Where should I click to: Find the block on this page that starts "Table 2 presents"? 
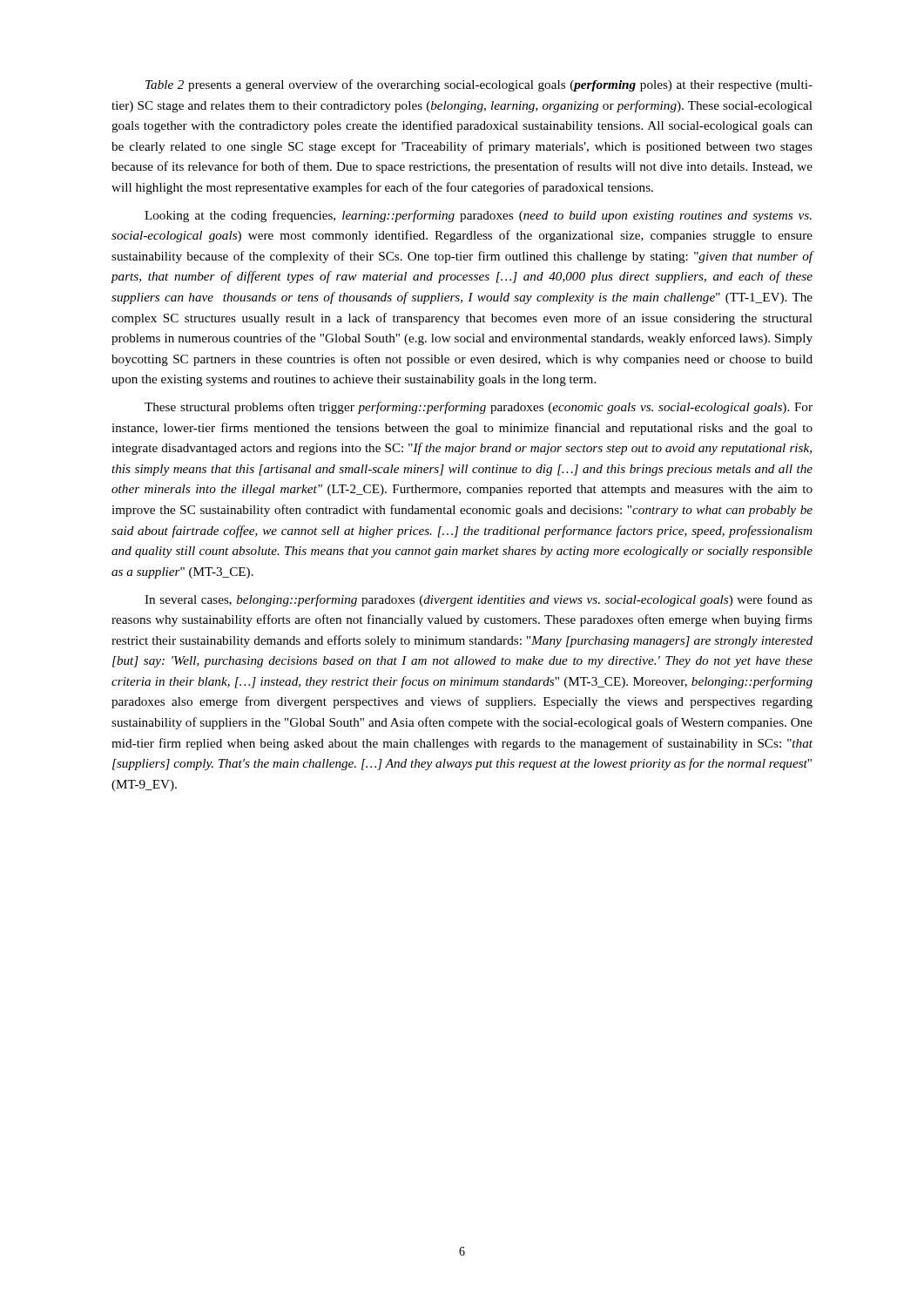[x=462, y=135]
